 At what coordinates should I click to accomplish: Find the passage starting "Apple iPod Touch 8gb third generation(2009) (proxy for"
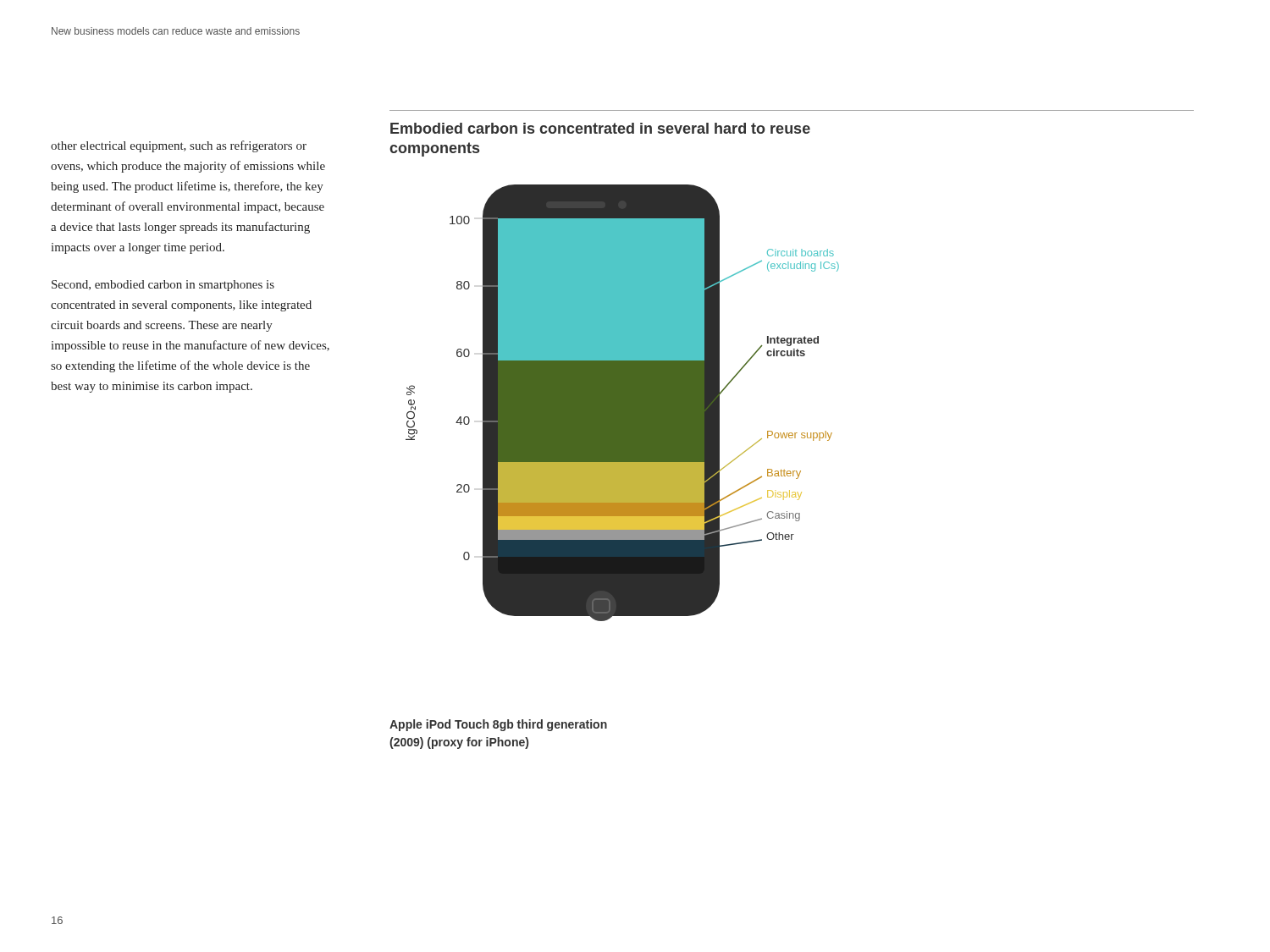498,733
